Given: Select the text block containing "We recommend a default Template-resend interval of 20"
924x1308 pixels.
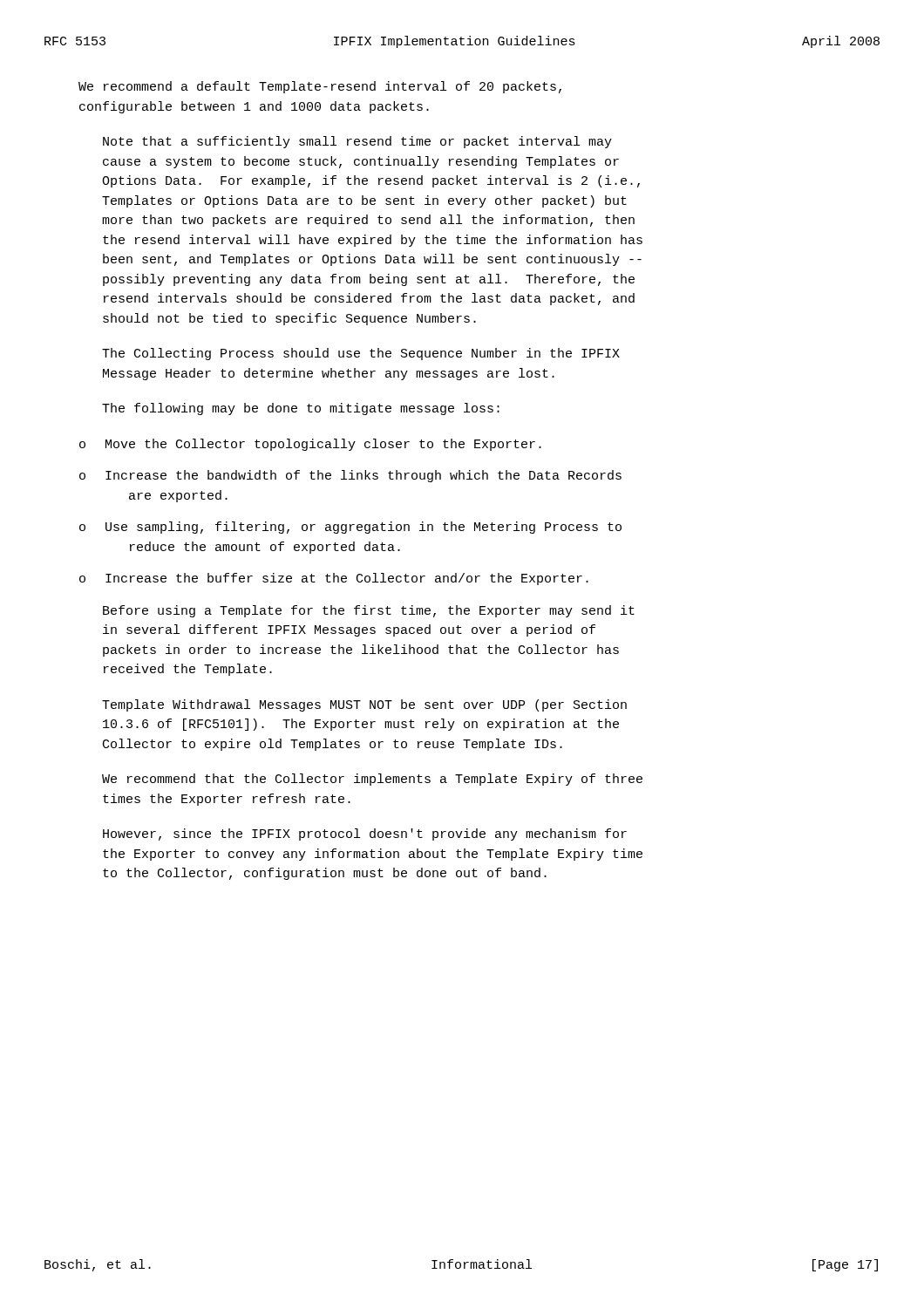Looking at the screenshot, I should pyautogui.click(x=322, y=97).
